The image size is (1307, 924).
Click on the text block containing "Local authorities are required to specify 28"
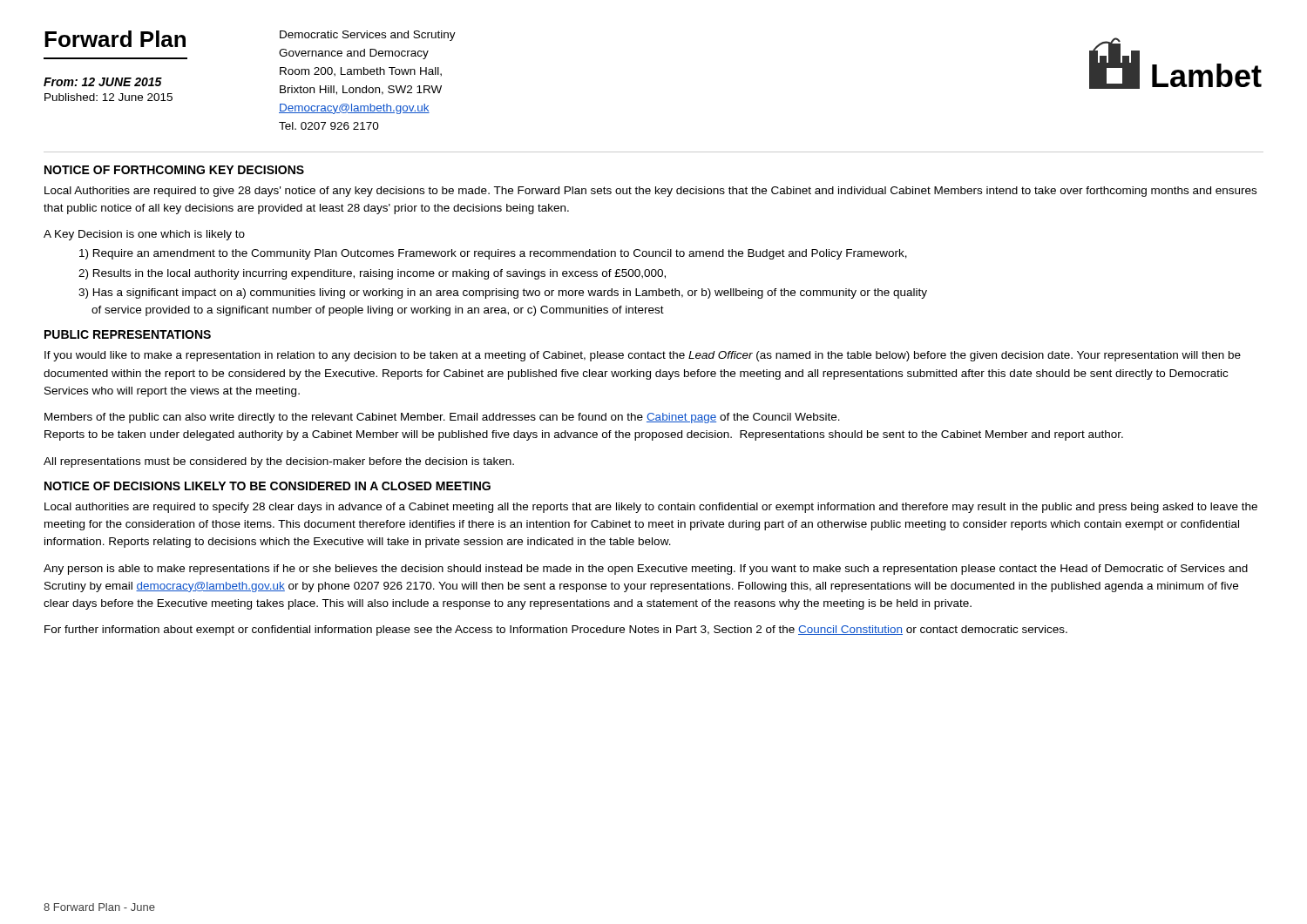(651, 524)
